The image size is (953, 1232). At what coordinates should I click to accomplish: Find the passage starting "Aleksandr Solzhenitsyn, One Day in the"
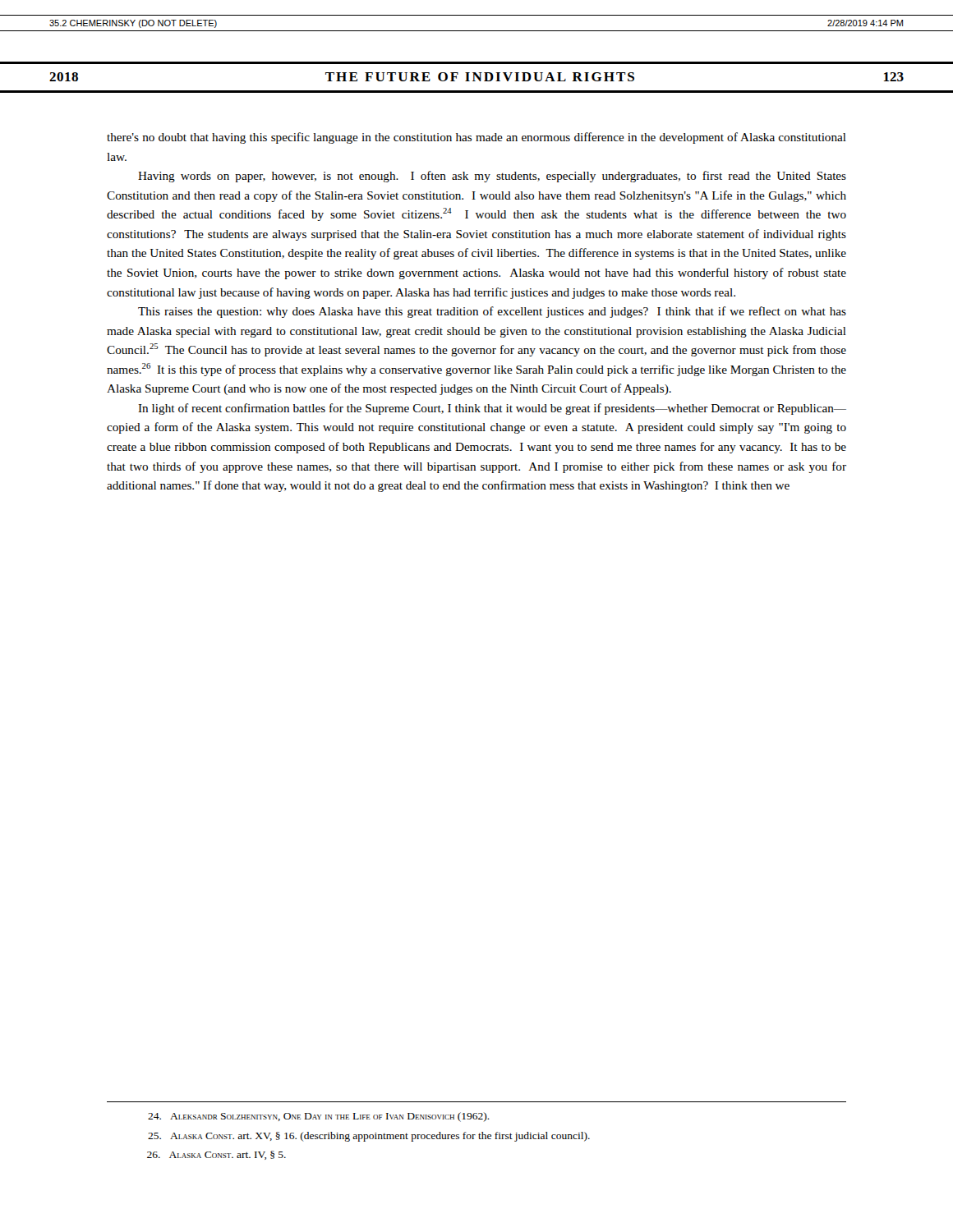[x=311, y=1116]
